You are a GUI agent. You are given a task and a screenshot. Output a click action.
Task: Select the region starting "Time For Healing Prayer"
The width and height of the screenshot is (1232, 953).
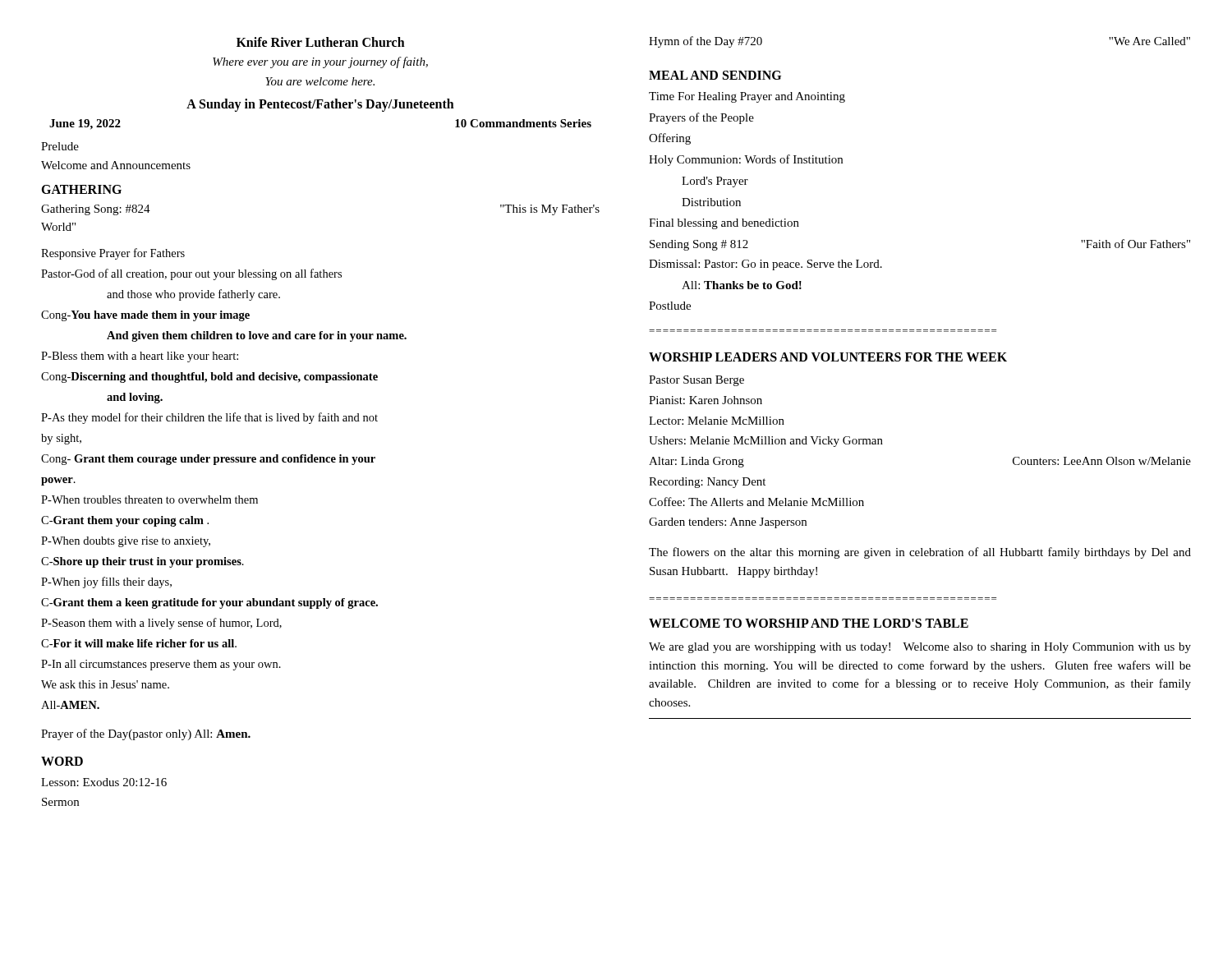click(x=747, y=97)
